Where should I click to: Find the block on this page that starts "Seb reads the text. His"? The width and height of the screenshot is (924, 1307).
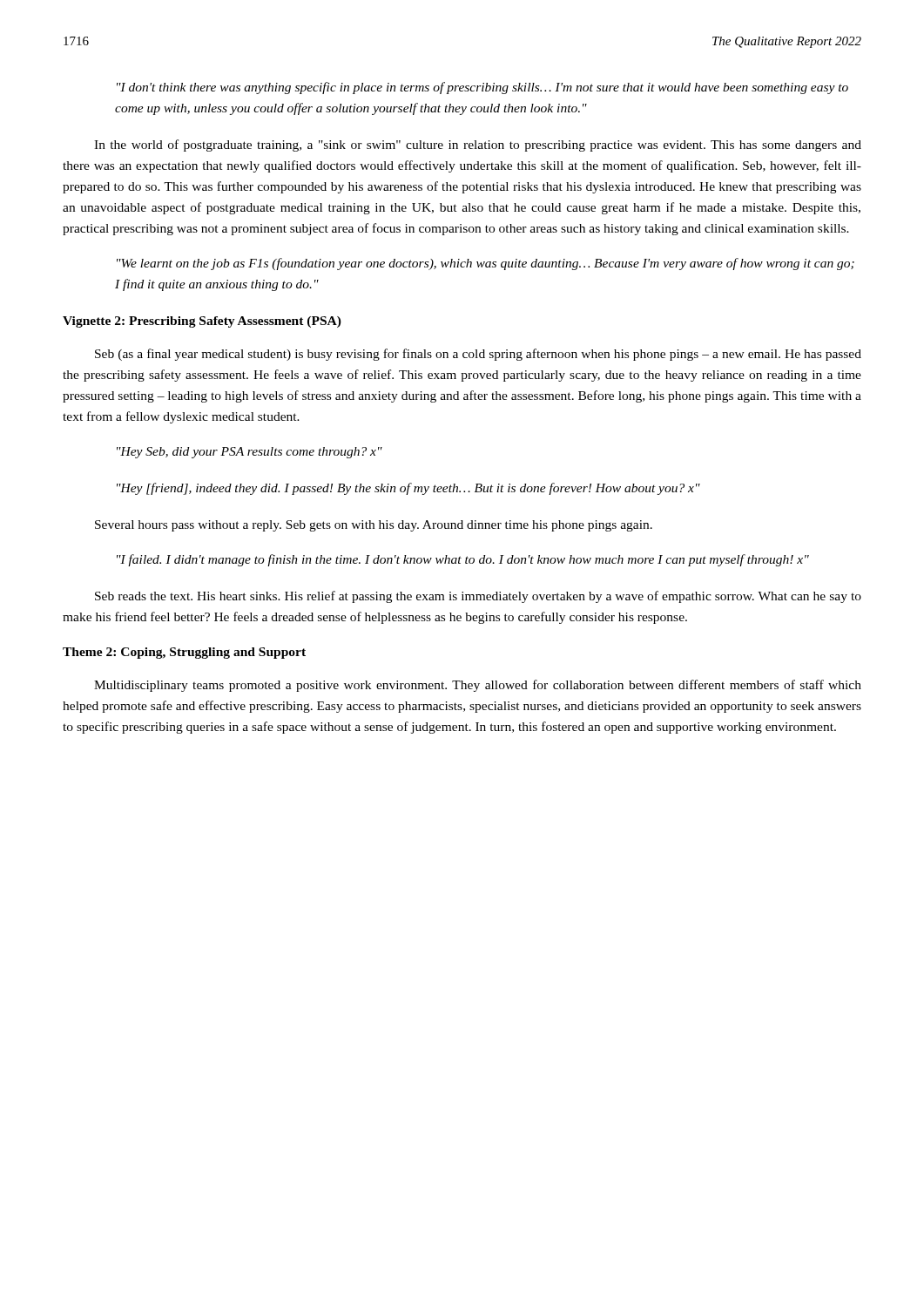click(462, 606)
